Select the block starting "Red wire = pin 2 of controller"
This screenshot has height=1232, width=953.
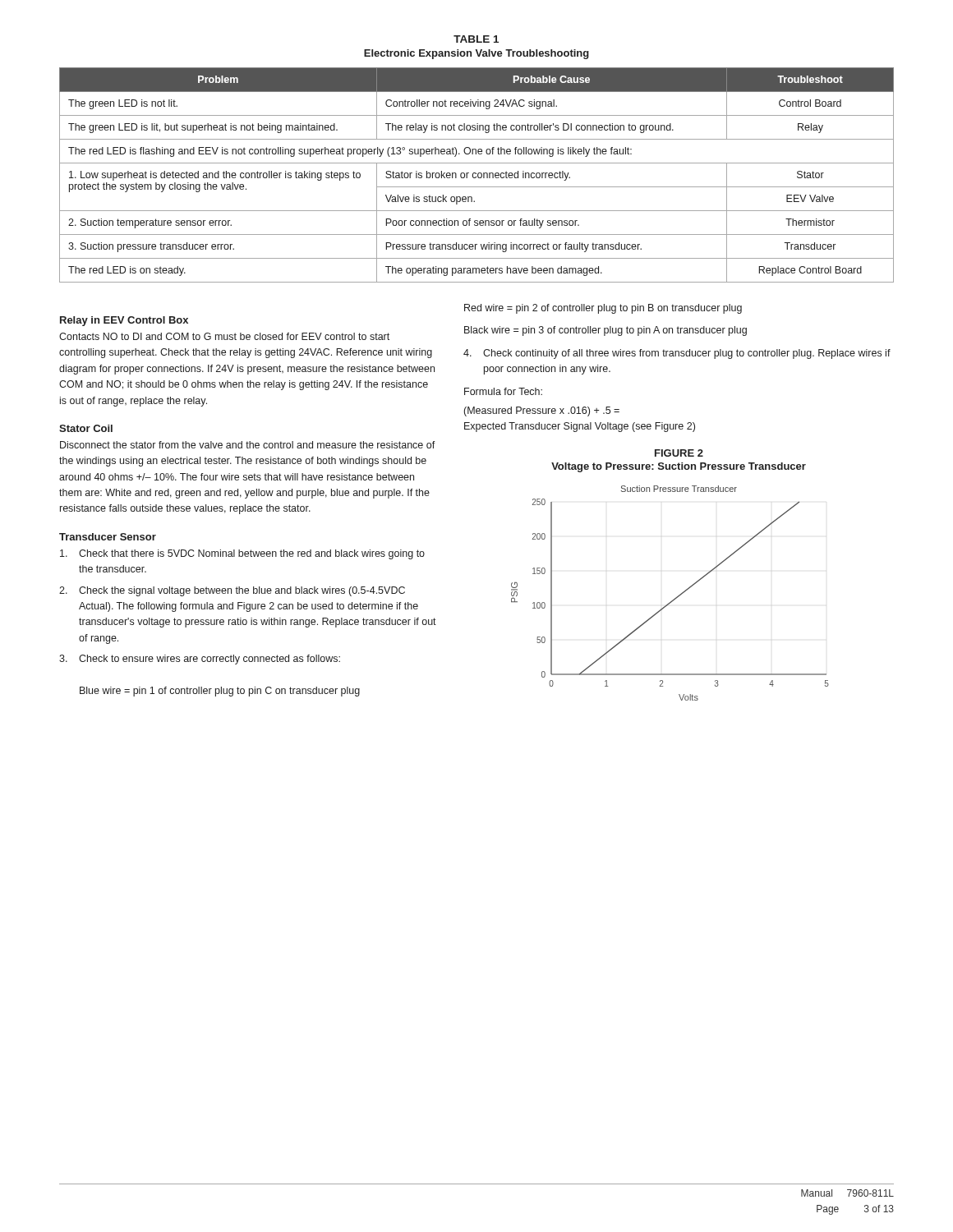(x=603, y=308)
